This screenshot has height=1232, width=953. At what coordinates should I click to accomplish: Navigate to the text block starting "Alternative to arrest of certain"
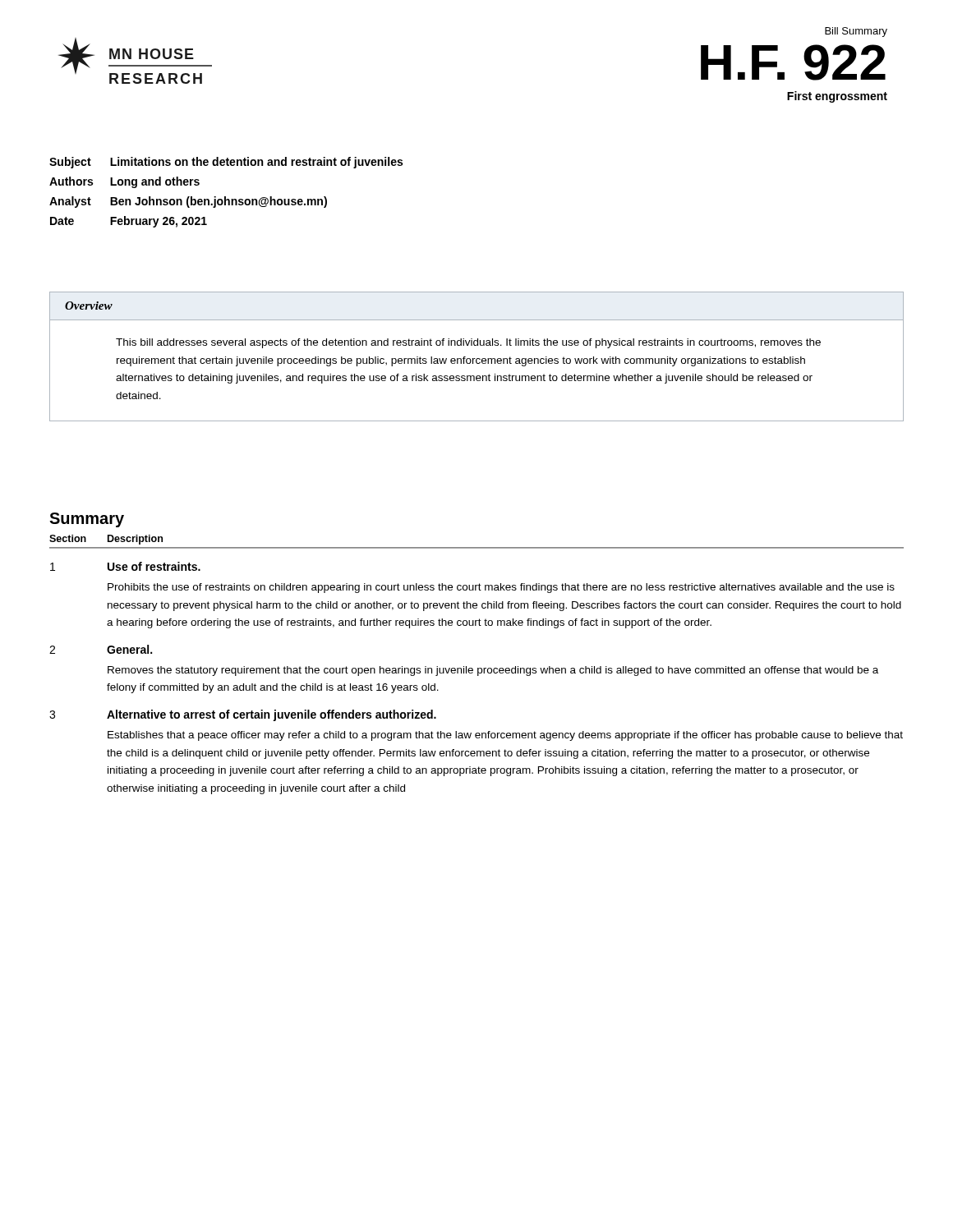(x=272, y=714)
